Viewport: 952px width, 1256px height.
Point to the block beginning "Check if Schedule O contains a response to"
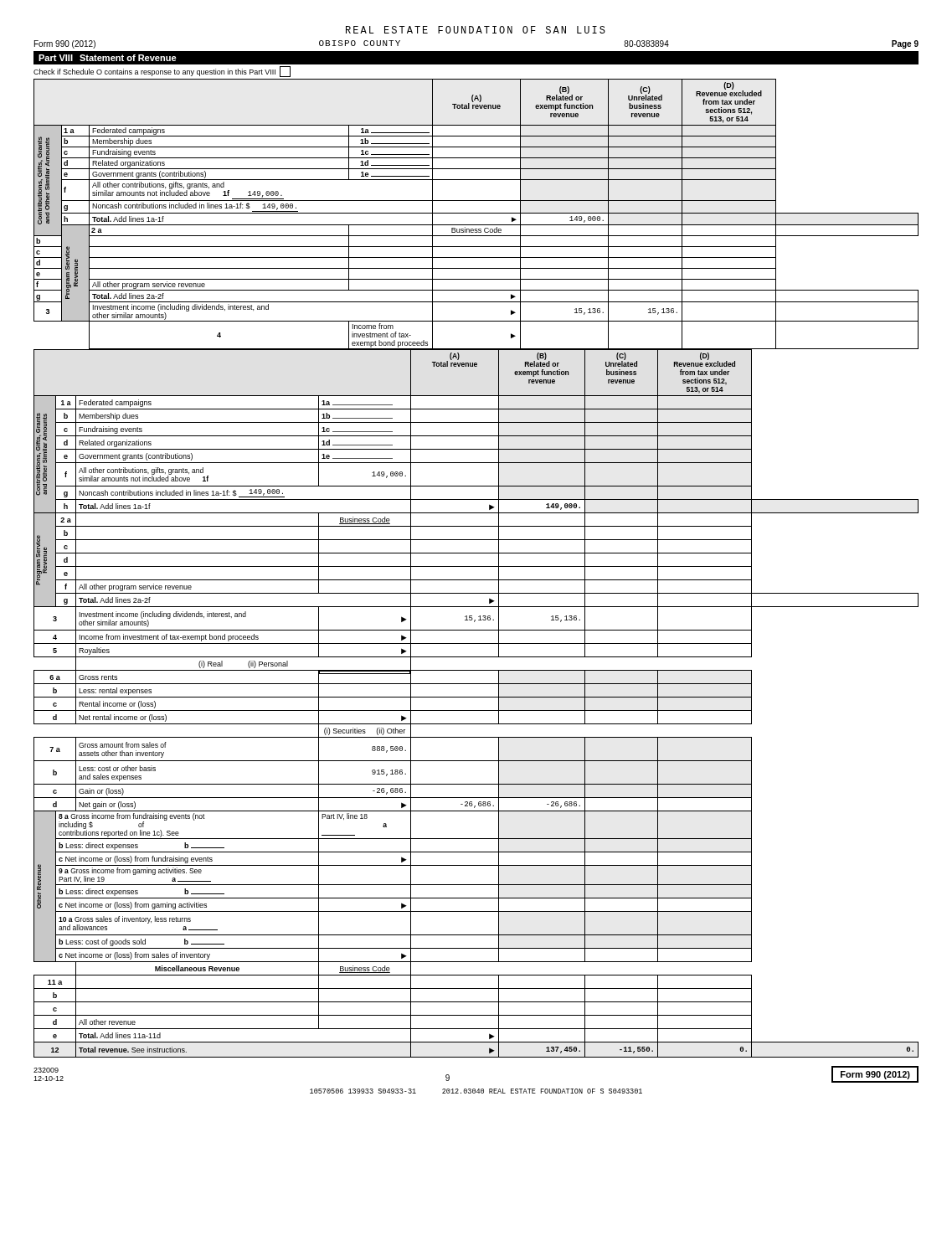tap(162, 72)
